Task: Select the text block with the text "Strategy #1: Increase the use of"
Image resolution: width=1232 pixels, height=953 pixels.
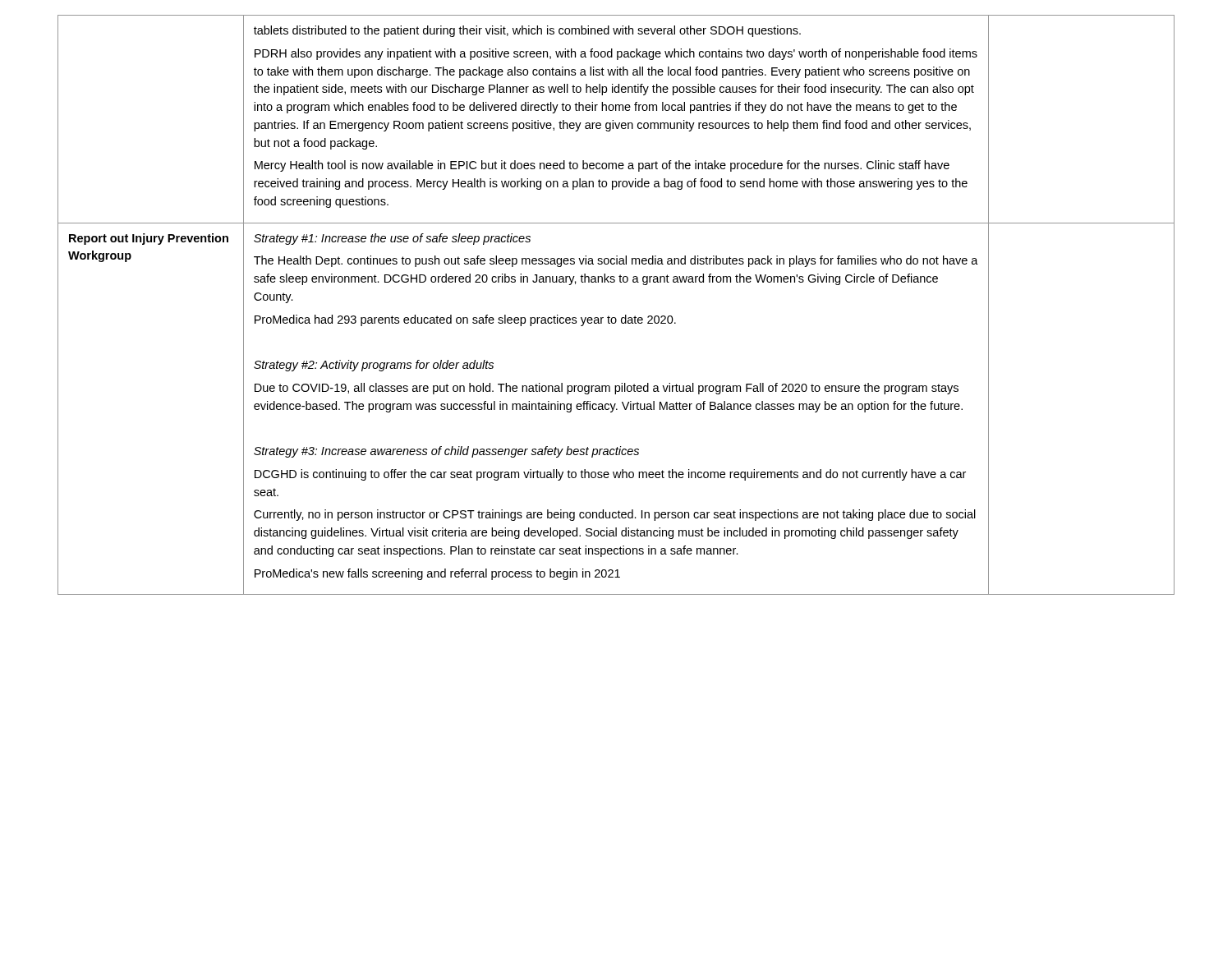Action: [x=616, y=406]
